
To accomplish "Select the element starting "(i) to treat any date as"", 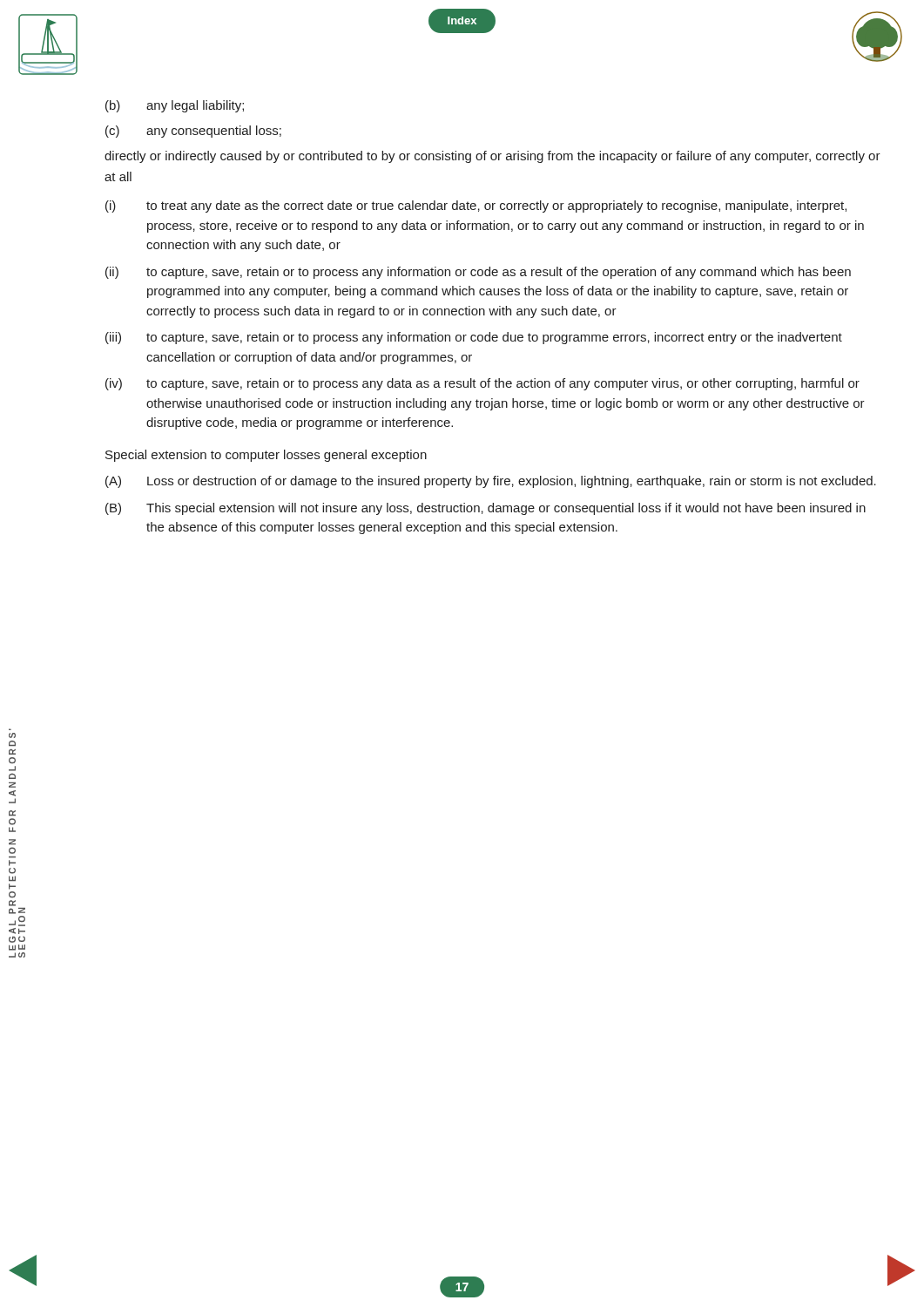I will [492, 225].
